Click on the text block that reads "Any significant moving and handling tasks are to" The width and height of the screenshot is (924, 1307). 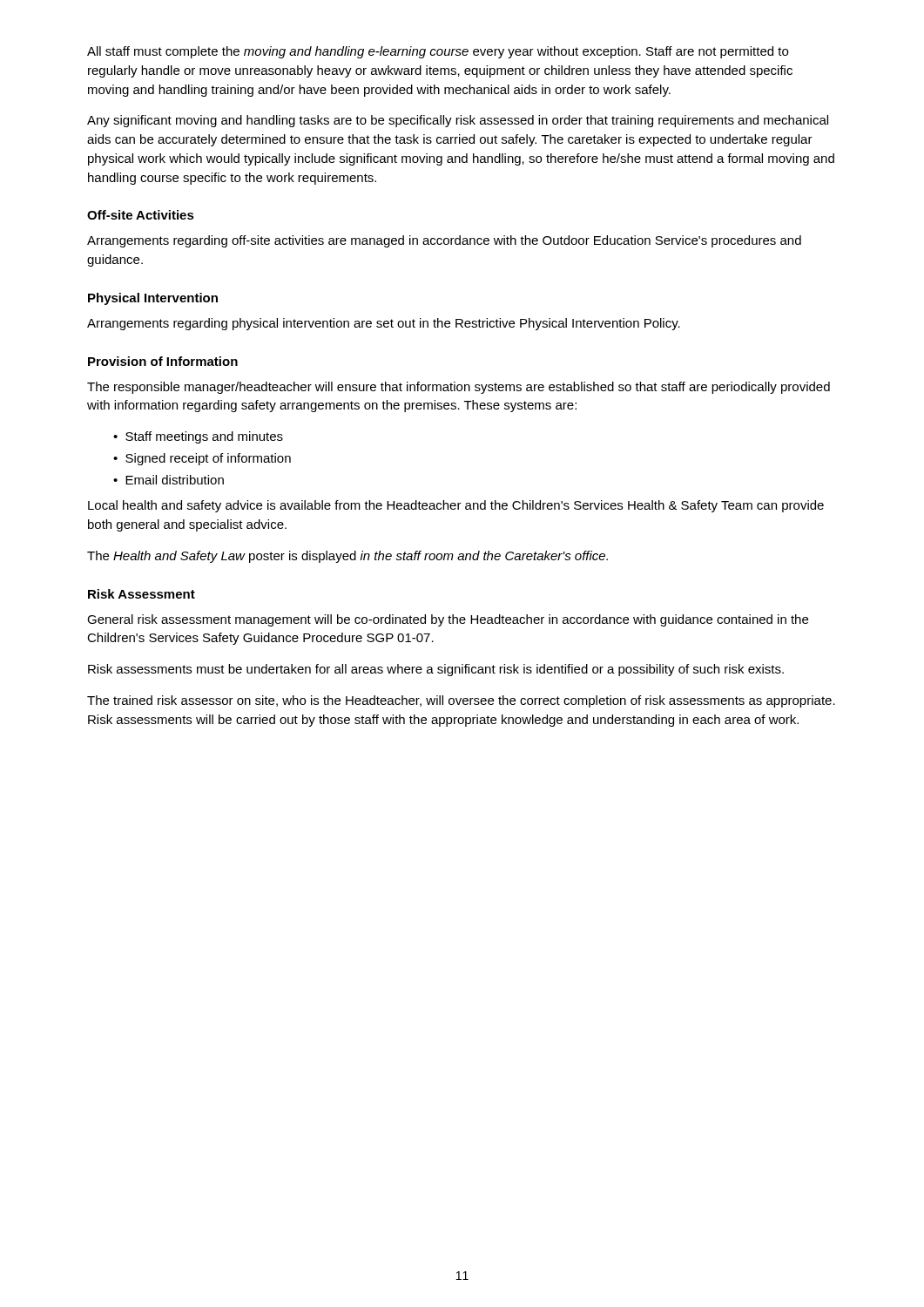(x=462, y=149)
